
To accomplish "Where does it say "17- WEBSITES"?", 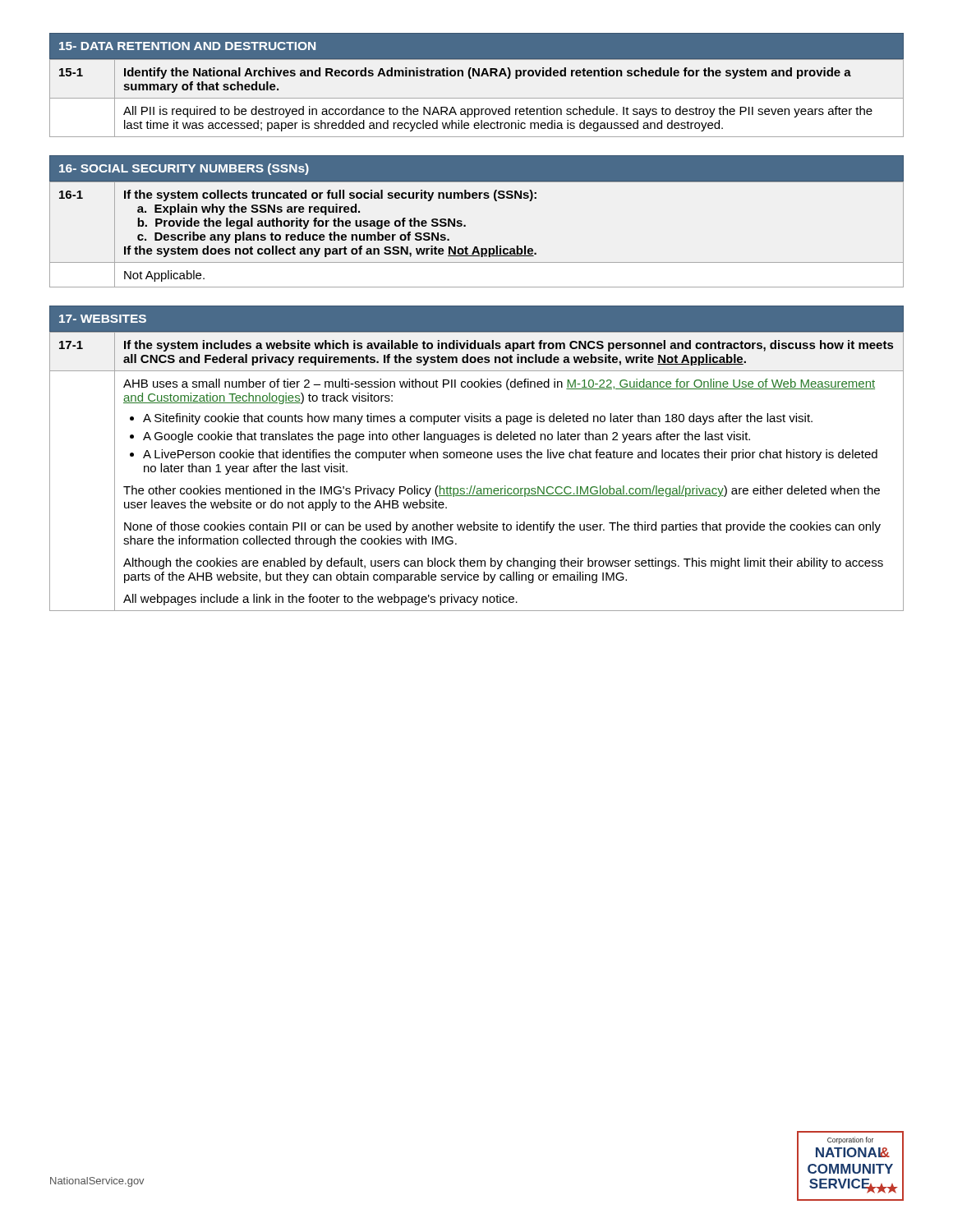I will click(103, 318).
